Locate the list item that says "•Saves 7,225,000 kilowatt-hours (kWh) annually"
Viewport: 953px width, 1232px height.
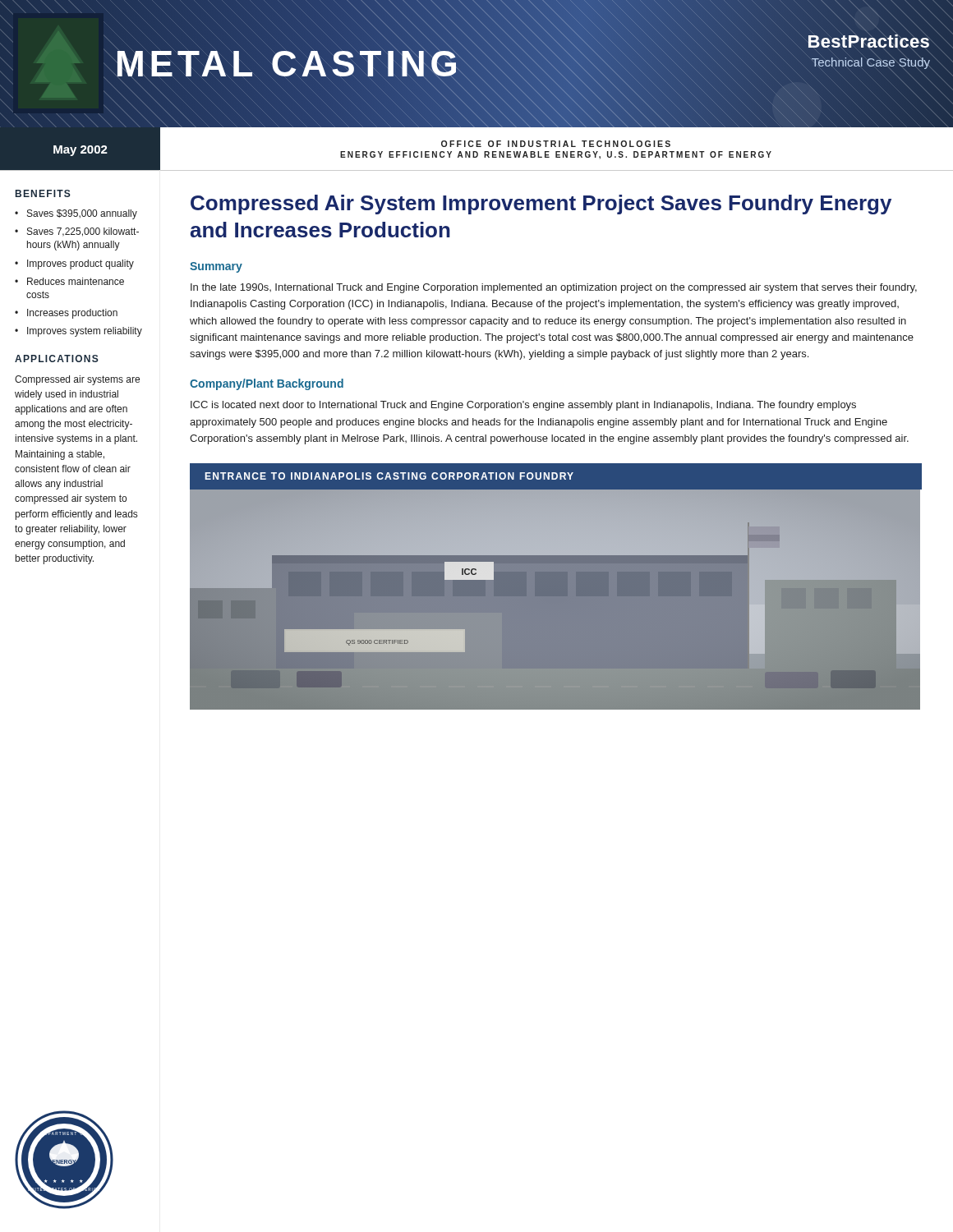click(x=77, y=238)
